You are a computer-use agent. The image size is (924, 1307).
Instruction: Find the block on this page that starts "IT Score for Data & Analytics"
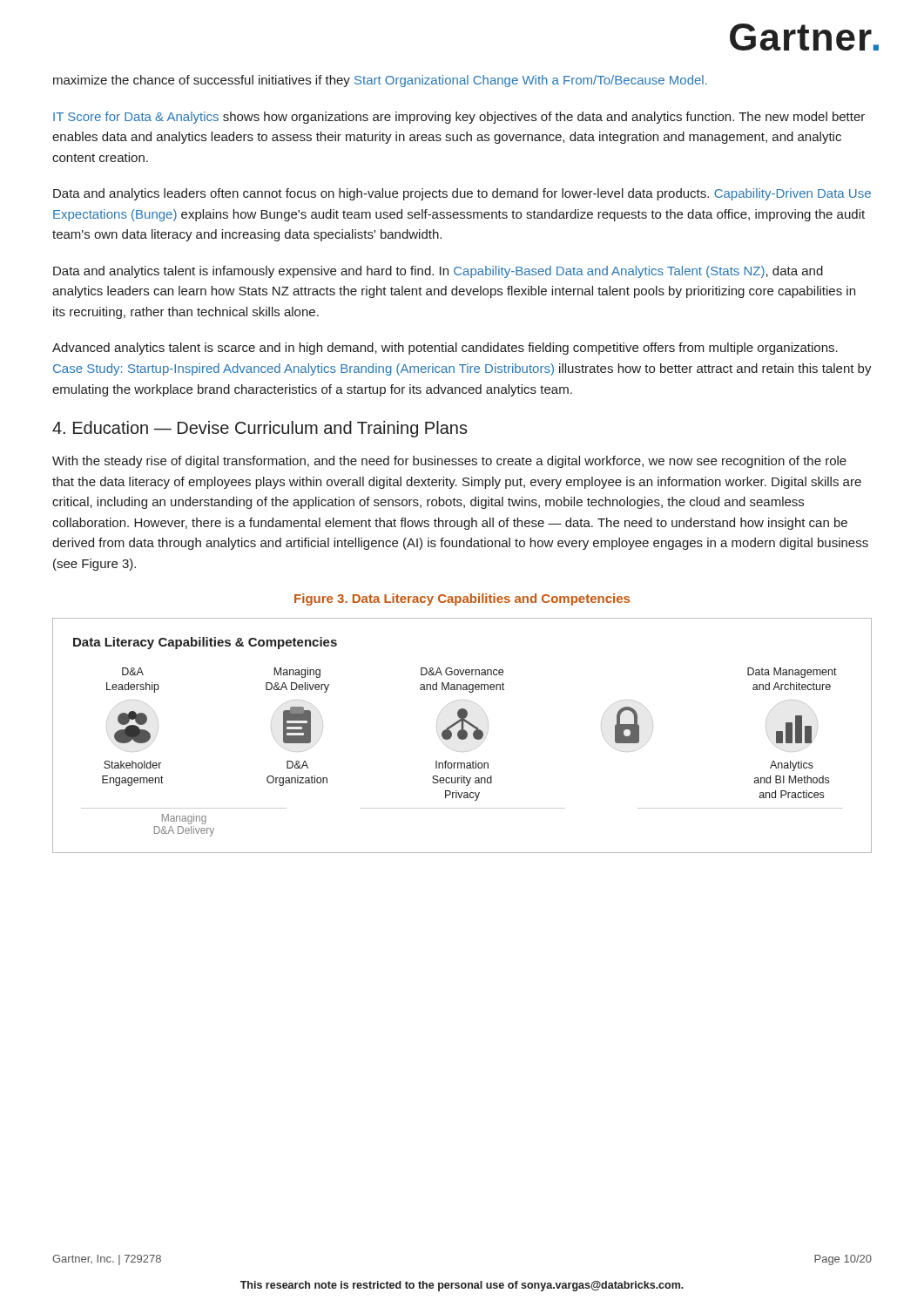[x=459, y=136]
